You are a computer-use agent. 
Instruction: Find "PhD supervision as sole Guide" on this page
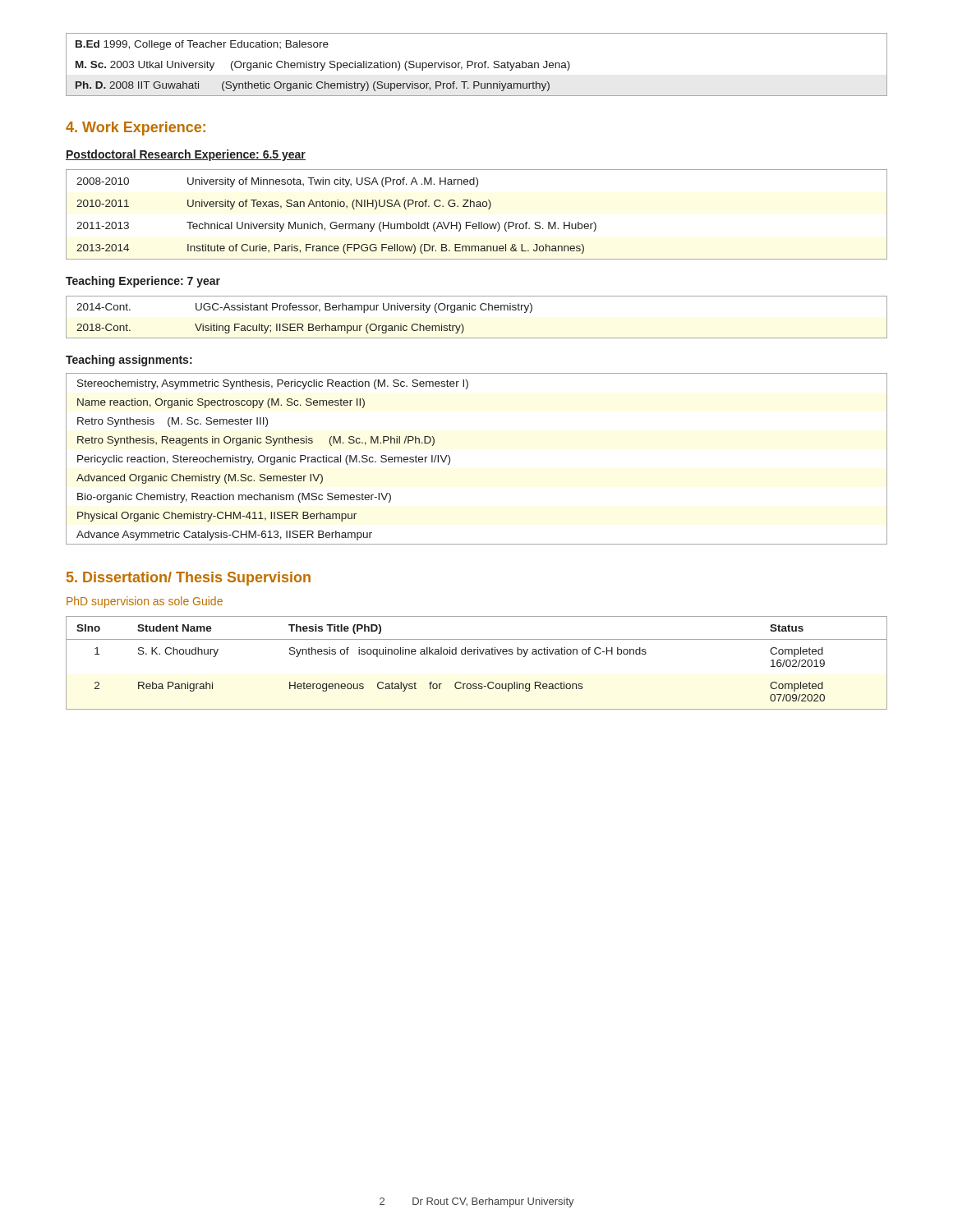tap(144, 601)
